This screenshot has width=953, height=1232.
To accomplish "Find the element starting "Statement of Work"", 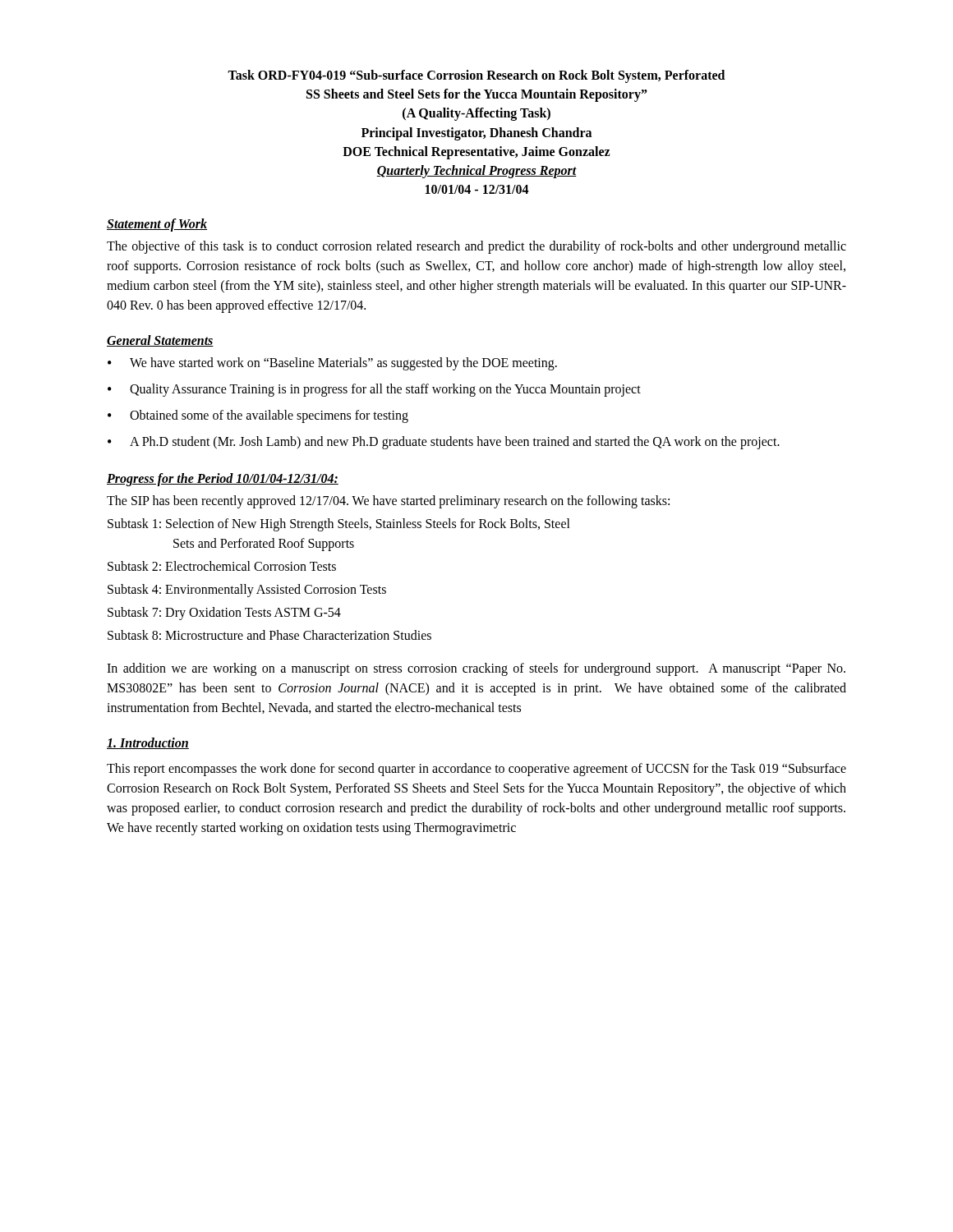I will (157, 224).
